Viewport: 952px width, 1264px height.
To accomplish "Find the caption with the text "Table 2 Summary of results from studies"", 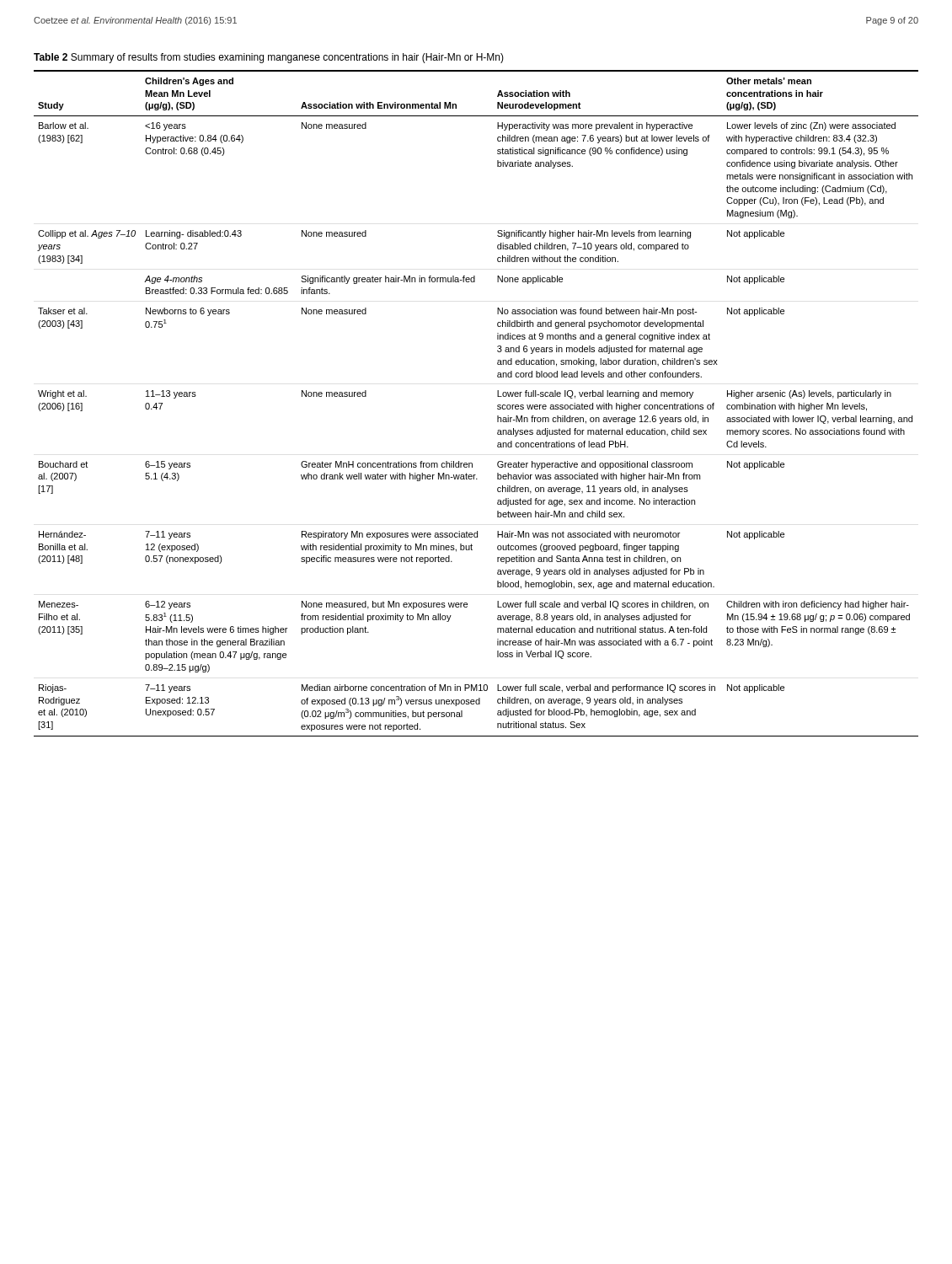I will tap(269, 57).
